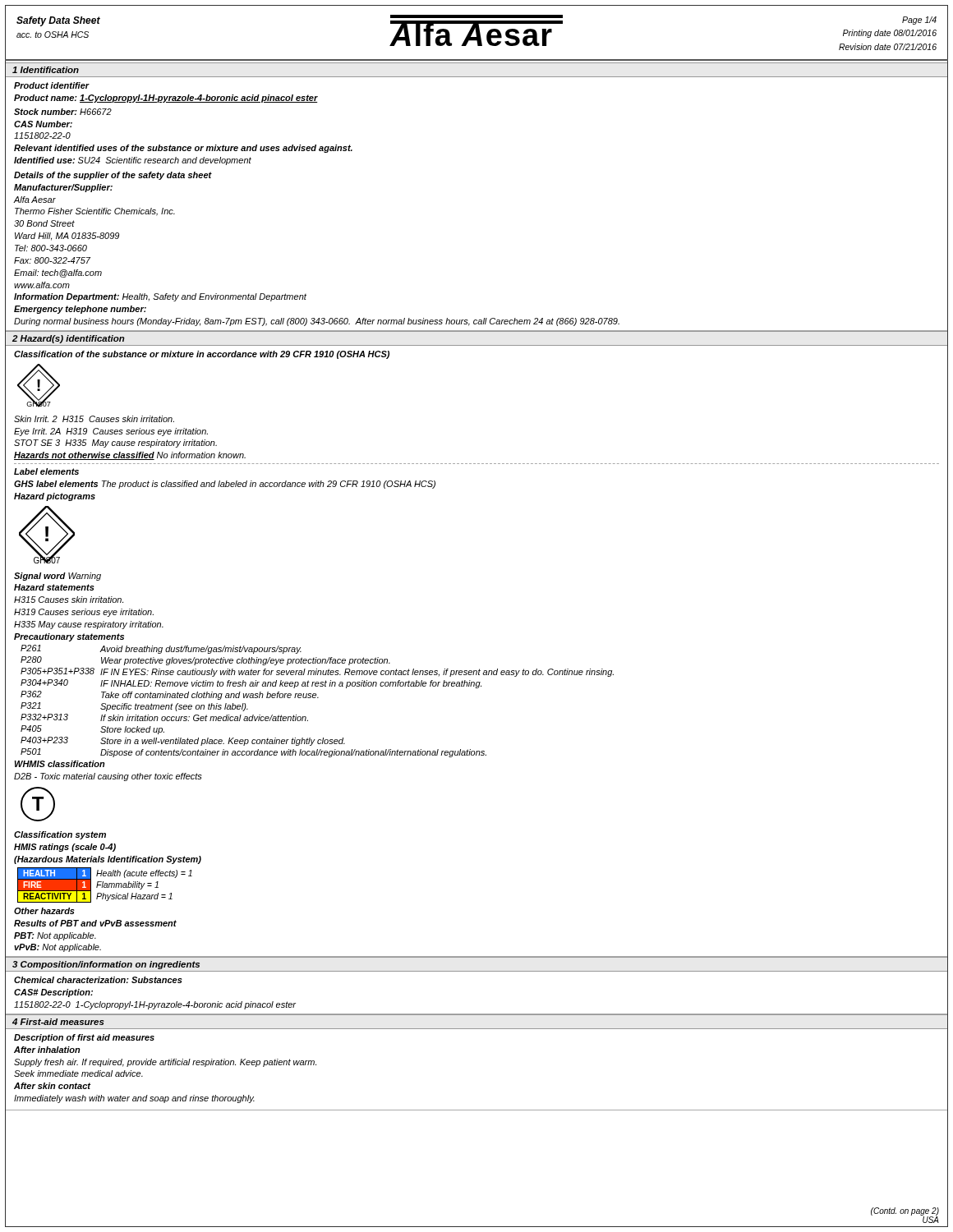The image size is (953, 1232).
Task: Click on the section header with the text "4 First-aid measures"
Action: click(x=58, y=1022)
